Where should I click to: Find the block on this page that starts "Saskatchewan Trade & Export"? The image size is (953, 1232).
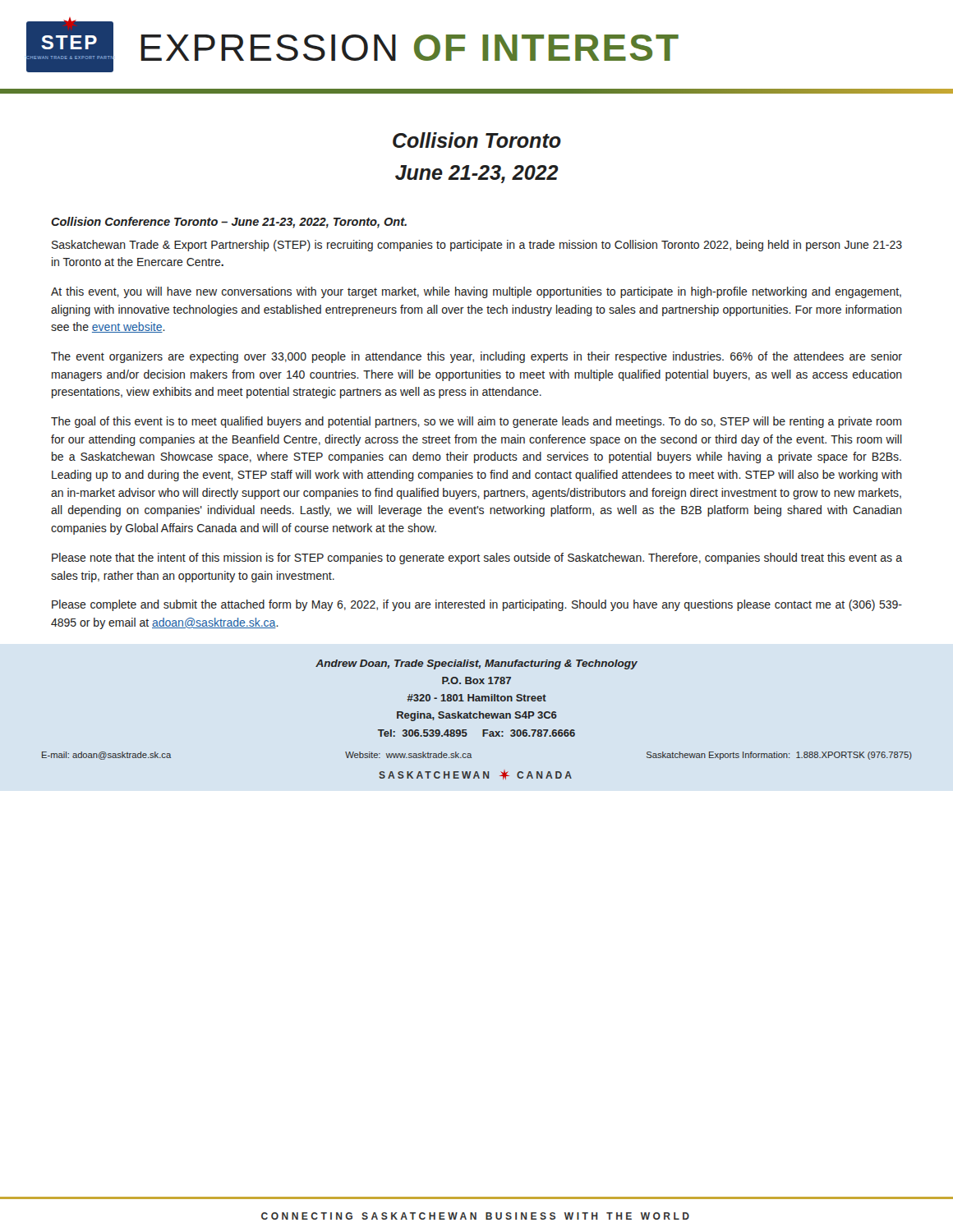point(476,253)
